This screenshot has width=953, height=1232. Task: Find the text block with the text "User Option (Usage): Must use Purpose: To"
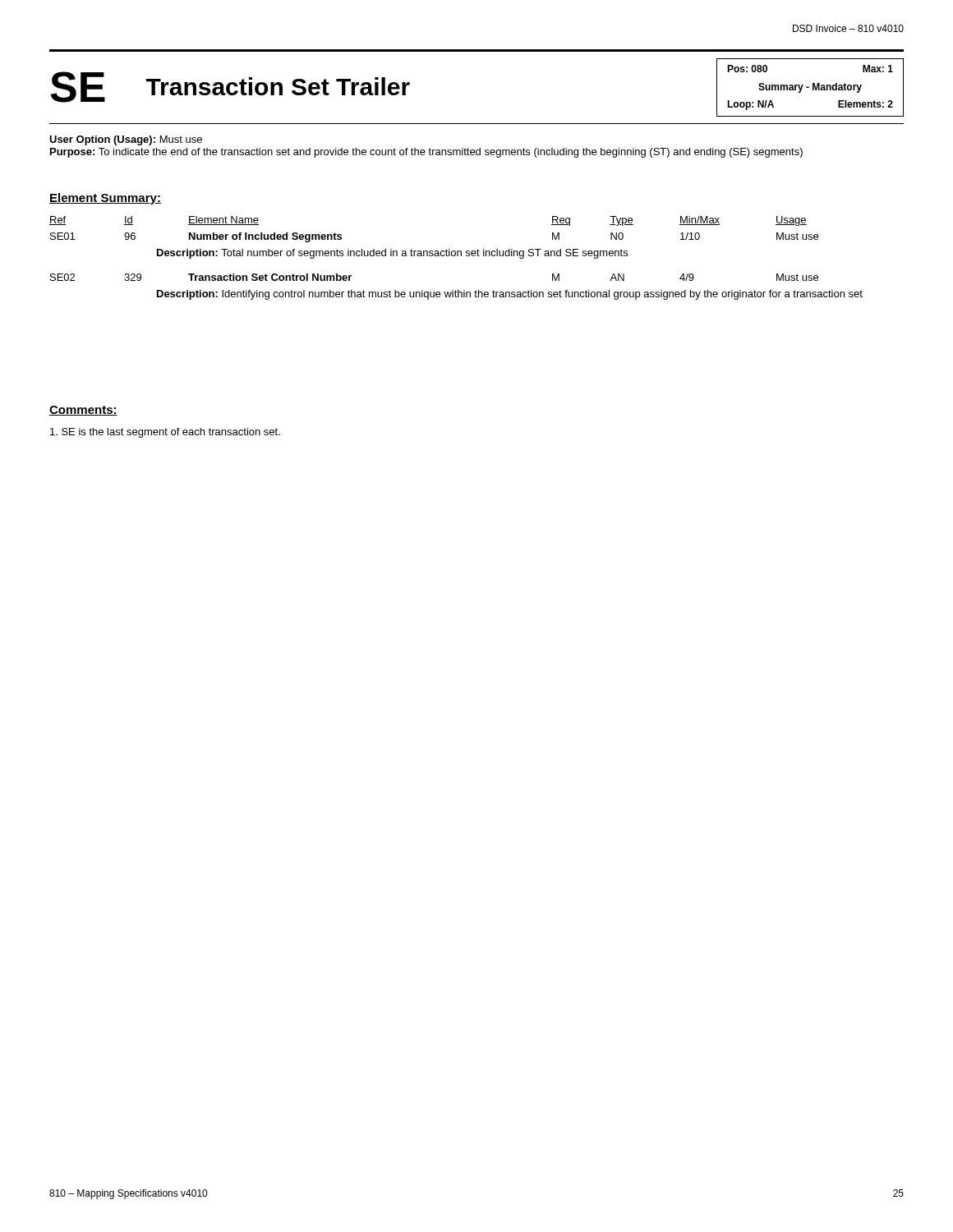(x=426, y=145)
